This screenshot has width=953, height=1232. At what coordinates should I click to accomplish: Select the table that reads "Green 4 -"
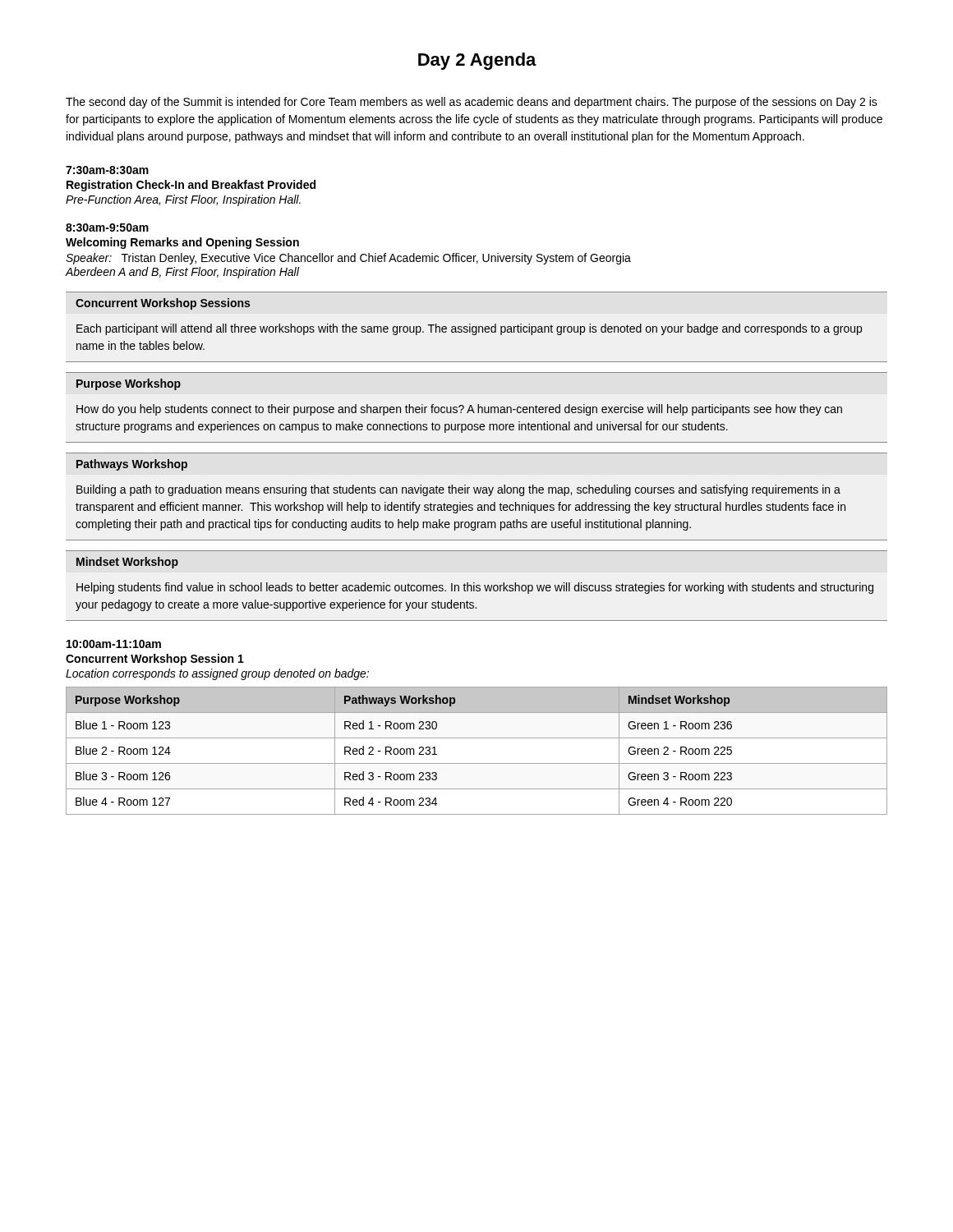(476, 751)
